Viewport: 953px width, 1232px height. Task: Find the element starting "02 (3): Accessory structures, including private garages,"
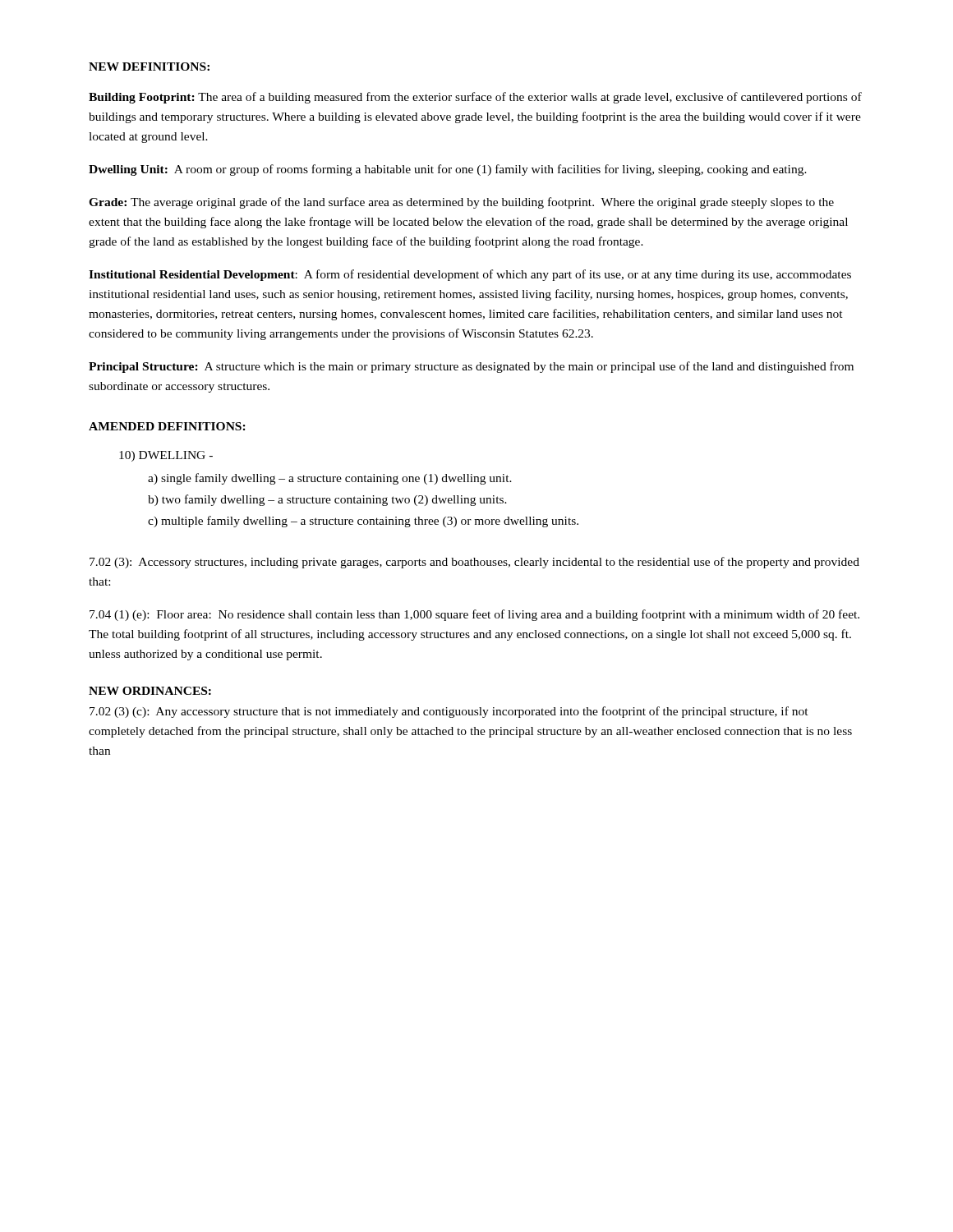pos(474,571)
